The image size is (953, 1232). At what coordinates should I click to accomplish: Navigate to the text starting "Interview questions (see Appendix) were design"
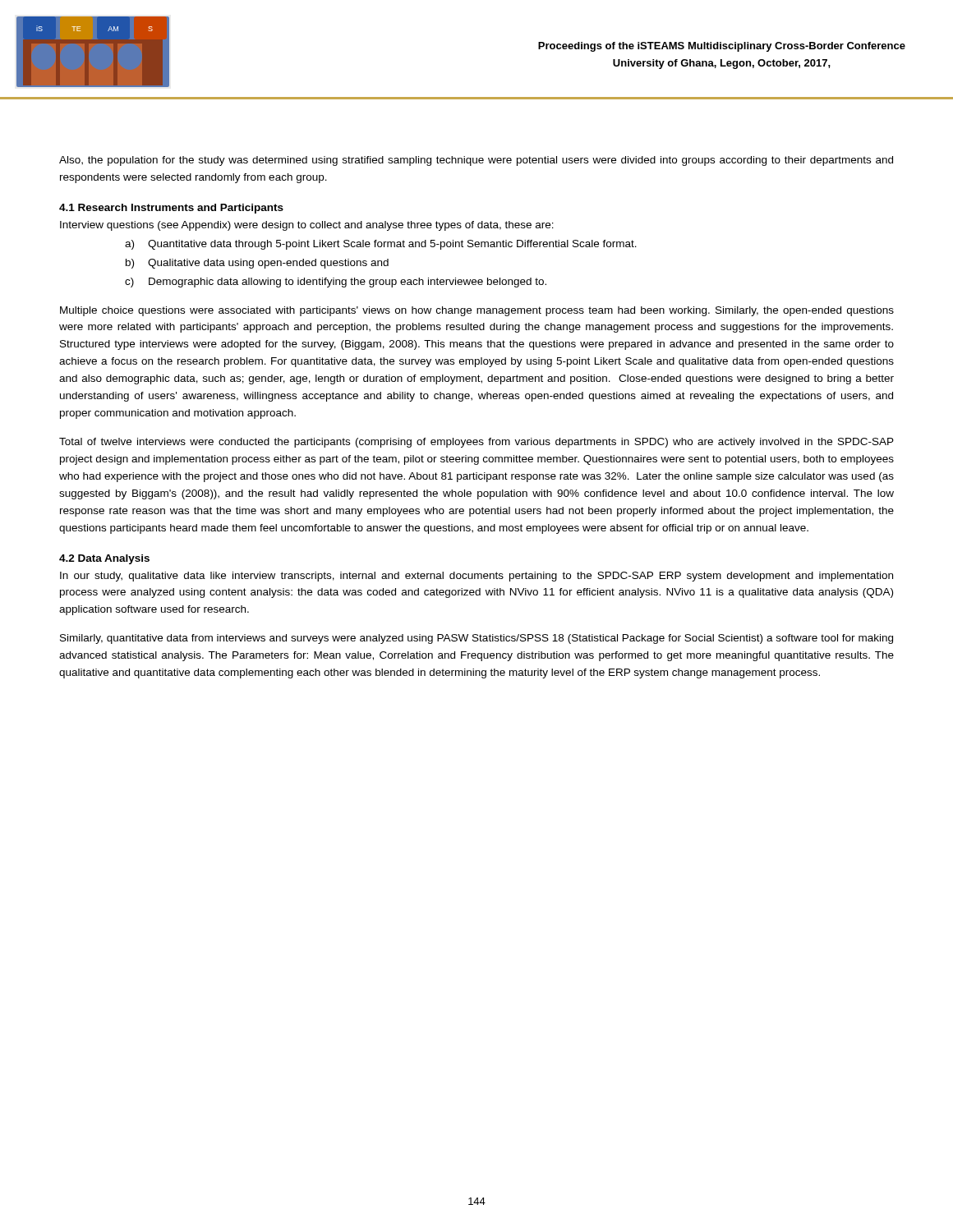307,224
